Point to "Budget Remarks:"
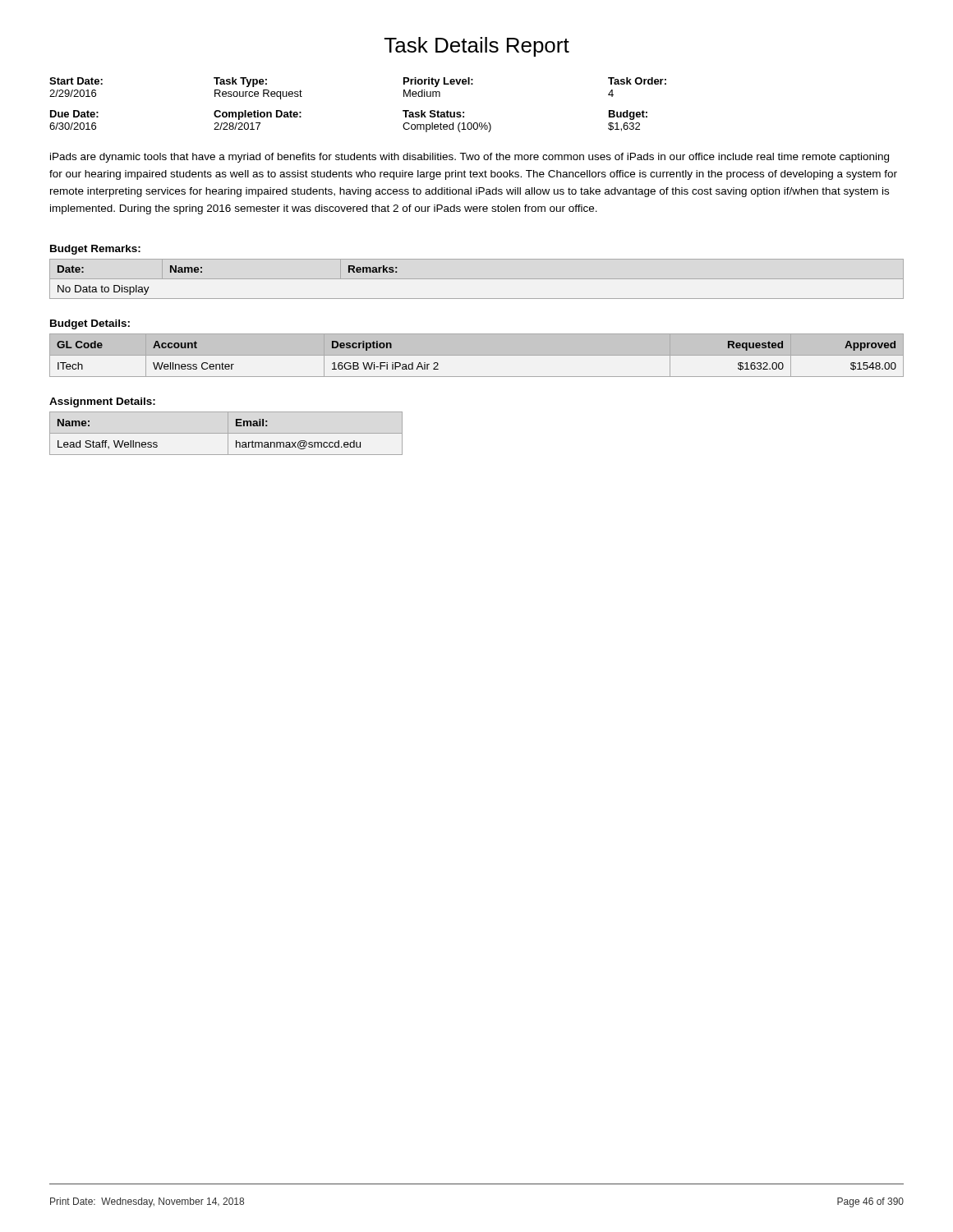Screen dimensions: 1232x953 coord(95,248)
